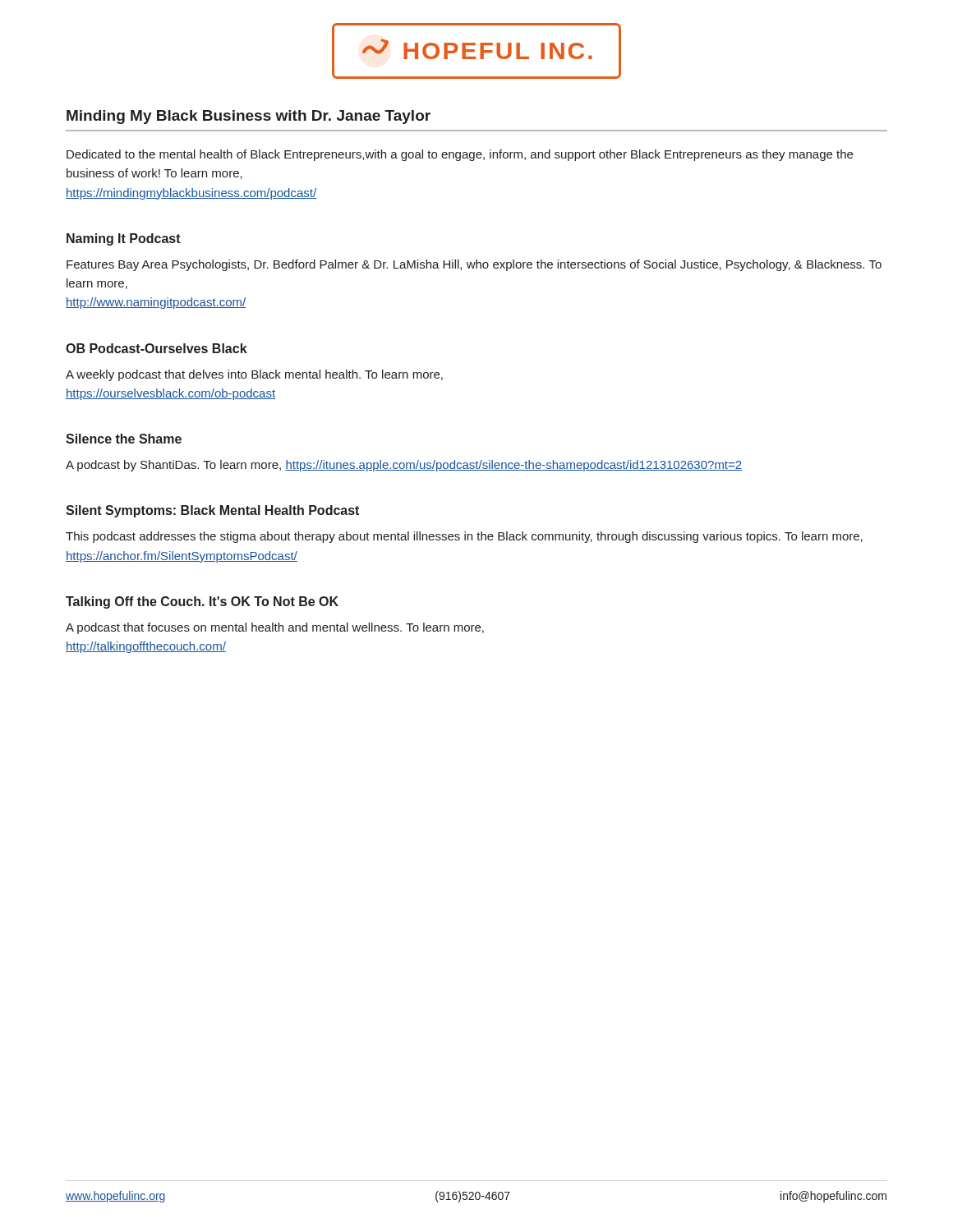953x1232 pixels.
Task: Click on the block starting "Talking Off the Couch."
Action: pyautogui.click(x=202, y=601)
